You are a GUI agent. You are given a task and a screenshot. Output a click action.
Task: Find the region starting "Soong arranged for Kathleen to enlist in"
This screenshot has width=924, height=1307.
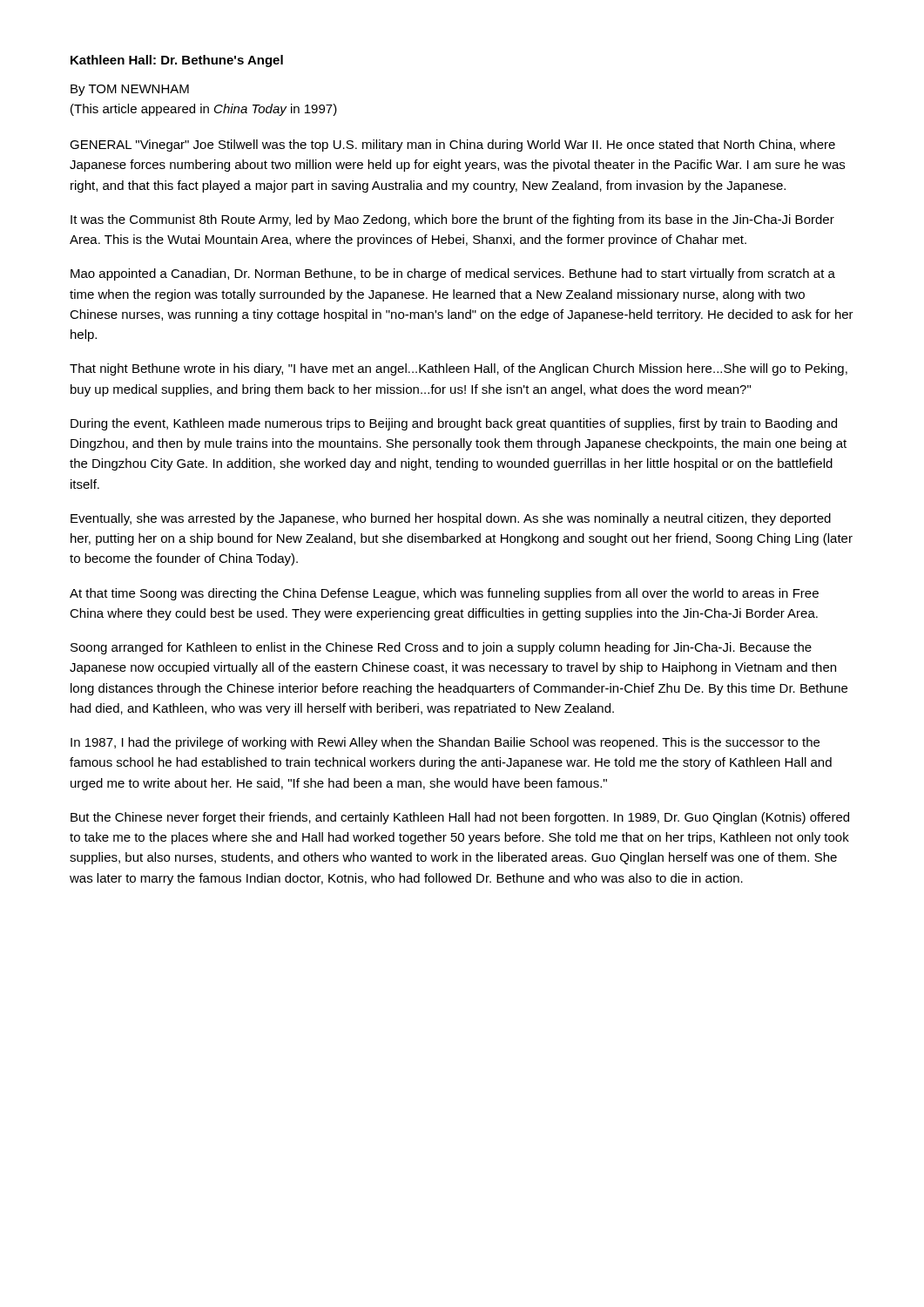pos(459,677)
